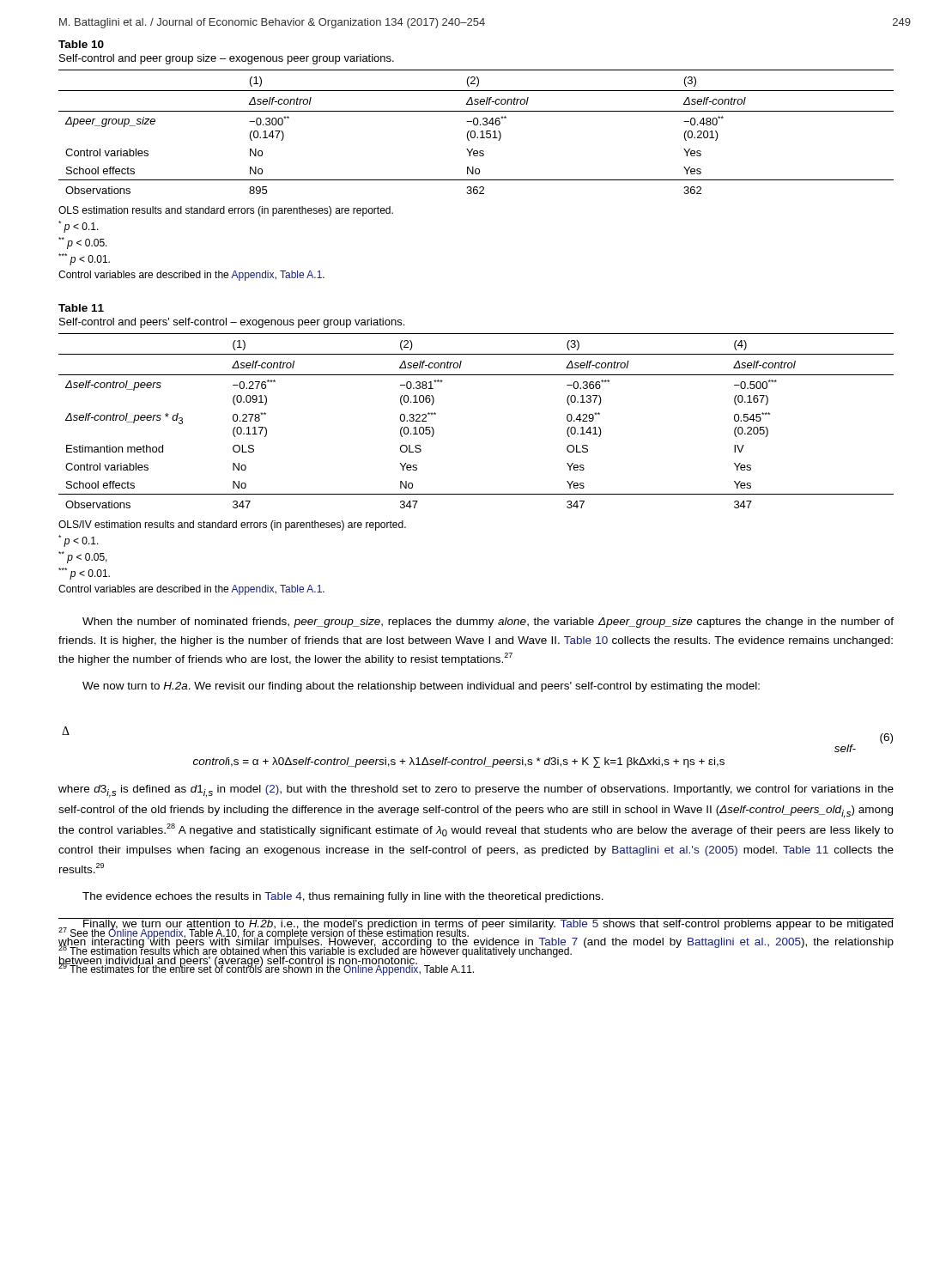Click on the text starting "We now turn to H.2a."
The image size is (952, 1288).
(x=421, y=686)
